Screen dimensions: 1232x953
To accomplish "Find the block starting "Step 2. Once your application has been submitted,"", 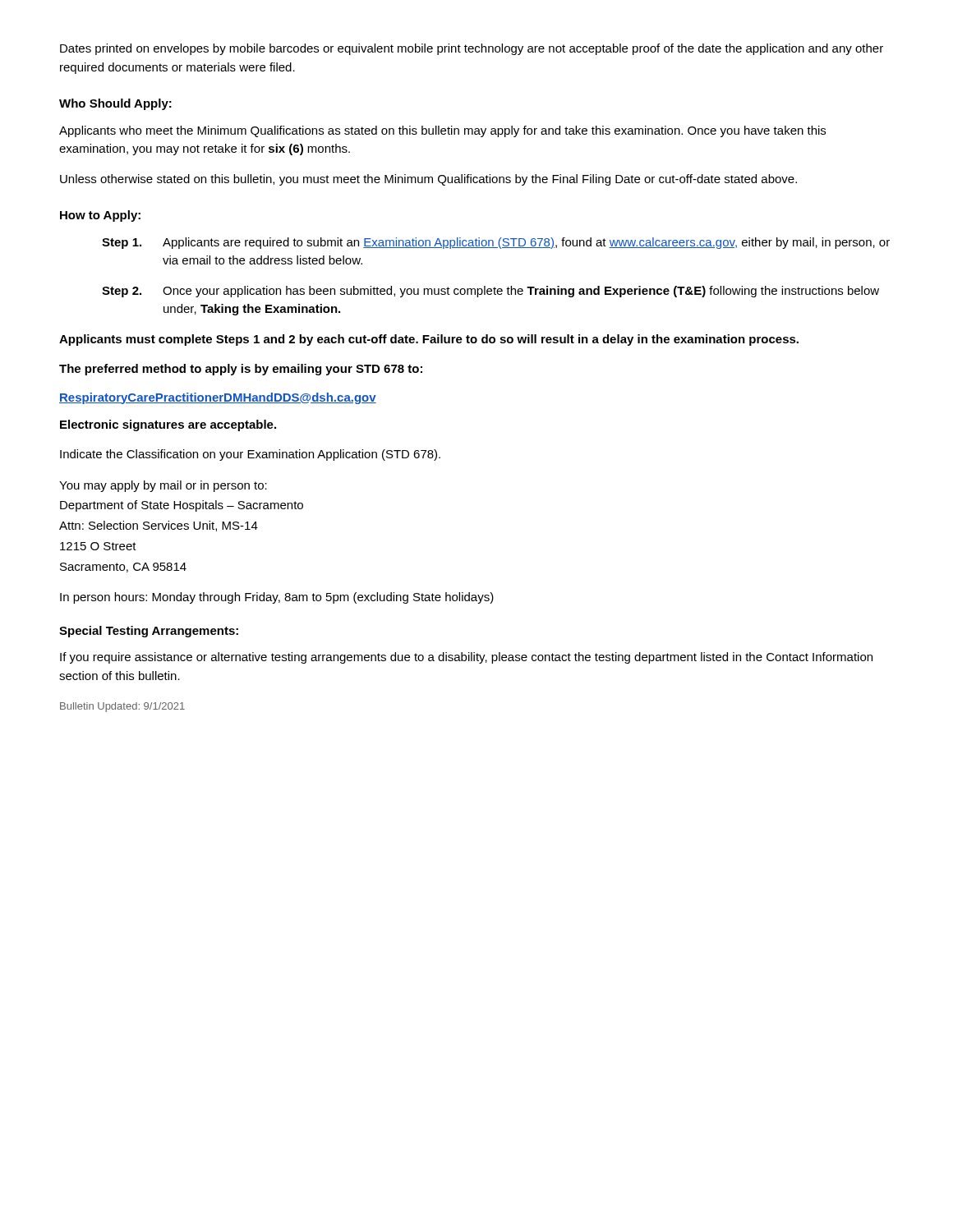I will (x=498, y=300).
